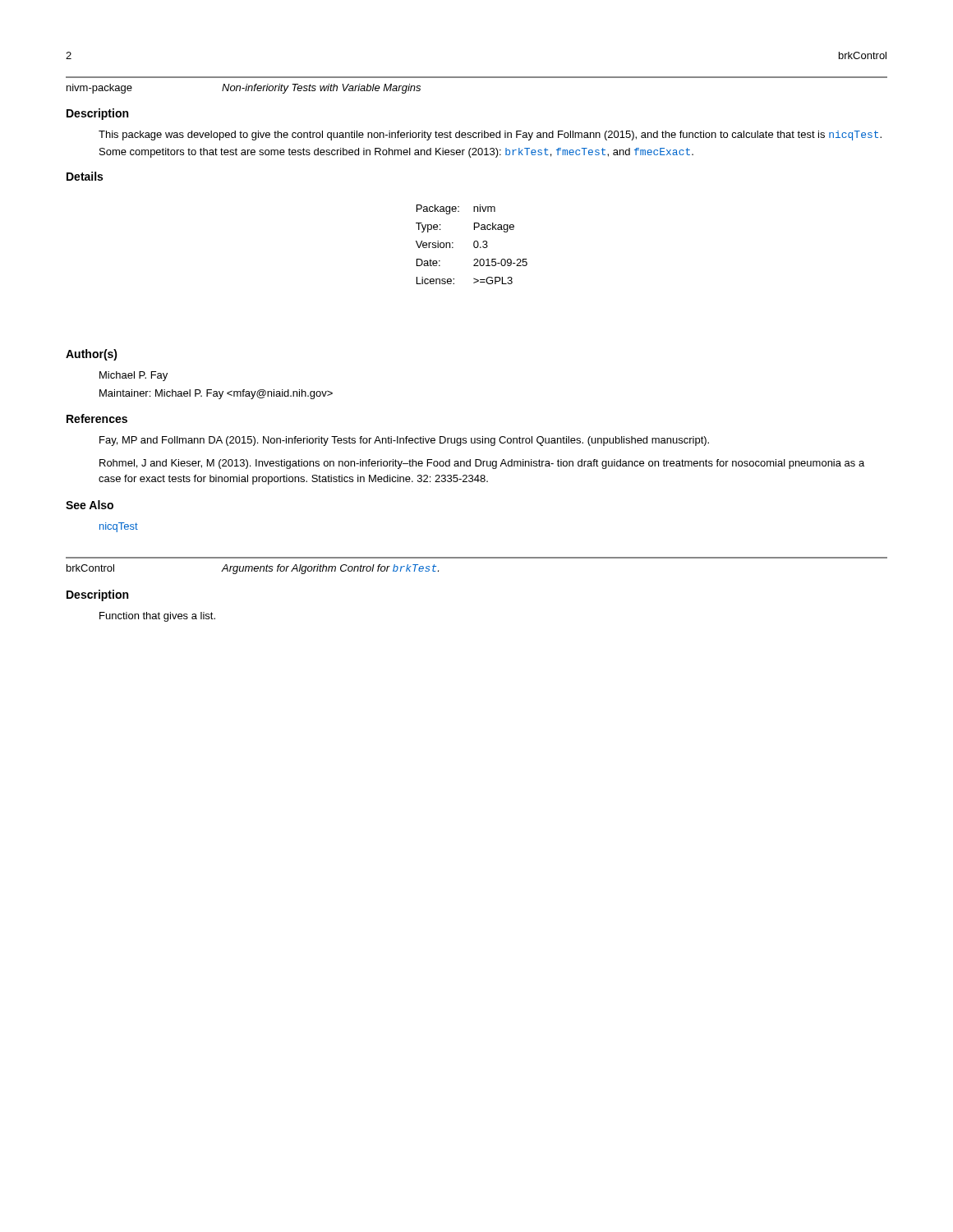Screen dimensions: 1232x953
Task: Click the table
Action: [x=476, y=253]
